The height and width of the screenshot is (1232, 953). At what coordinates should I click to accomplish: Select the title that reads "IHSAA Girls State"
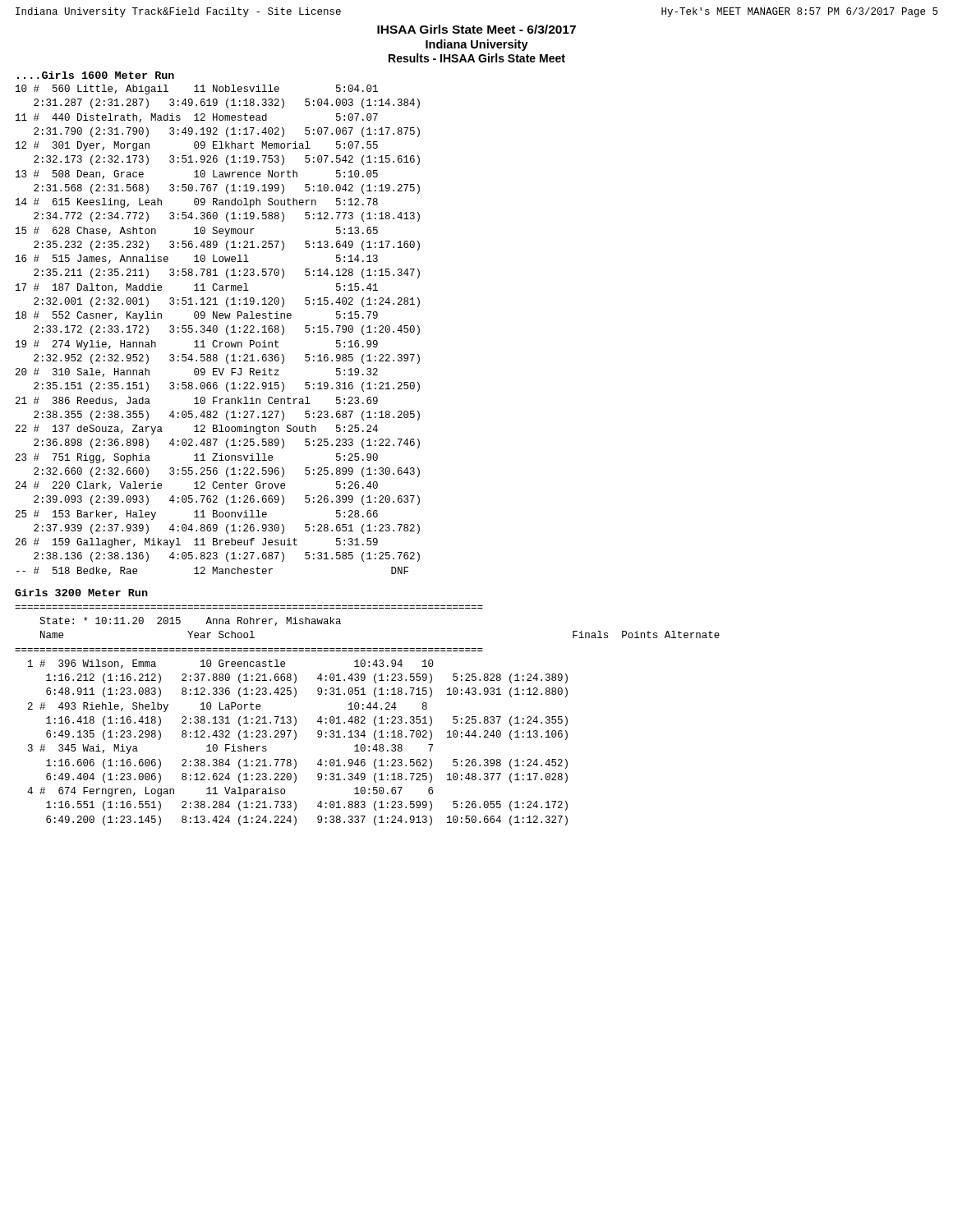476,29
